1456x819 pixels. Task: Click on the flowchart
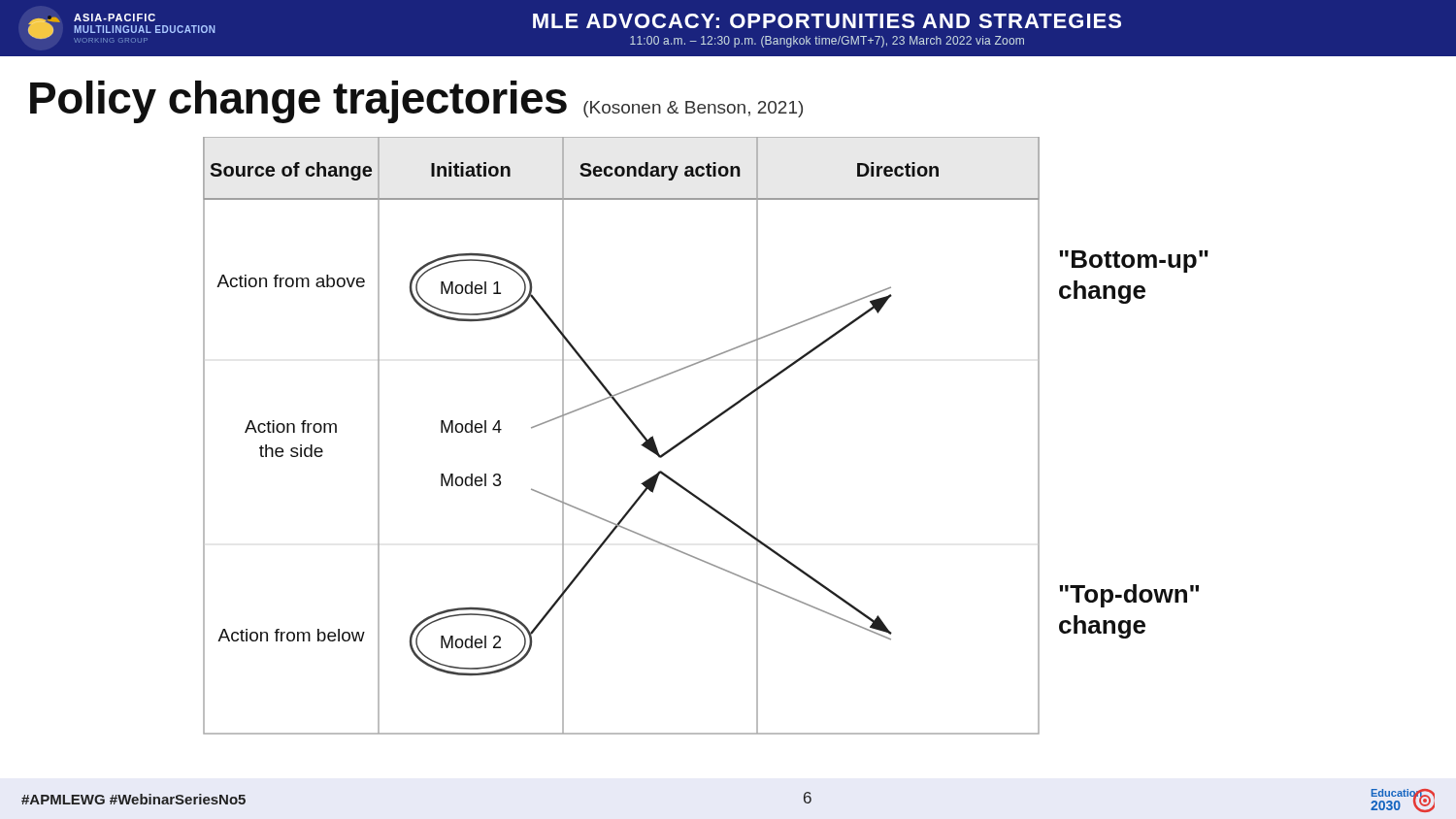click(x=728, y=442)
